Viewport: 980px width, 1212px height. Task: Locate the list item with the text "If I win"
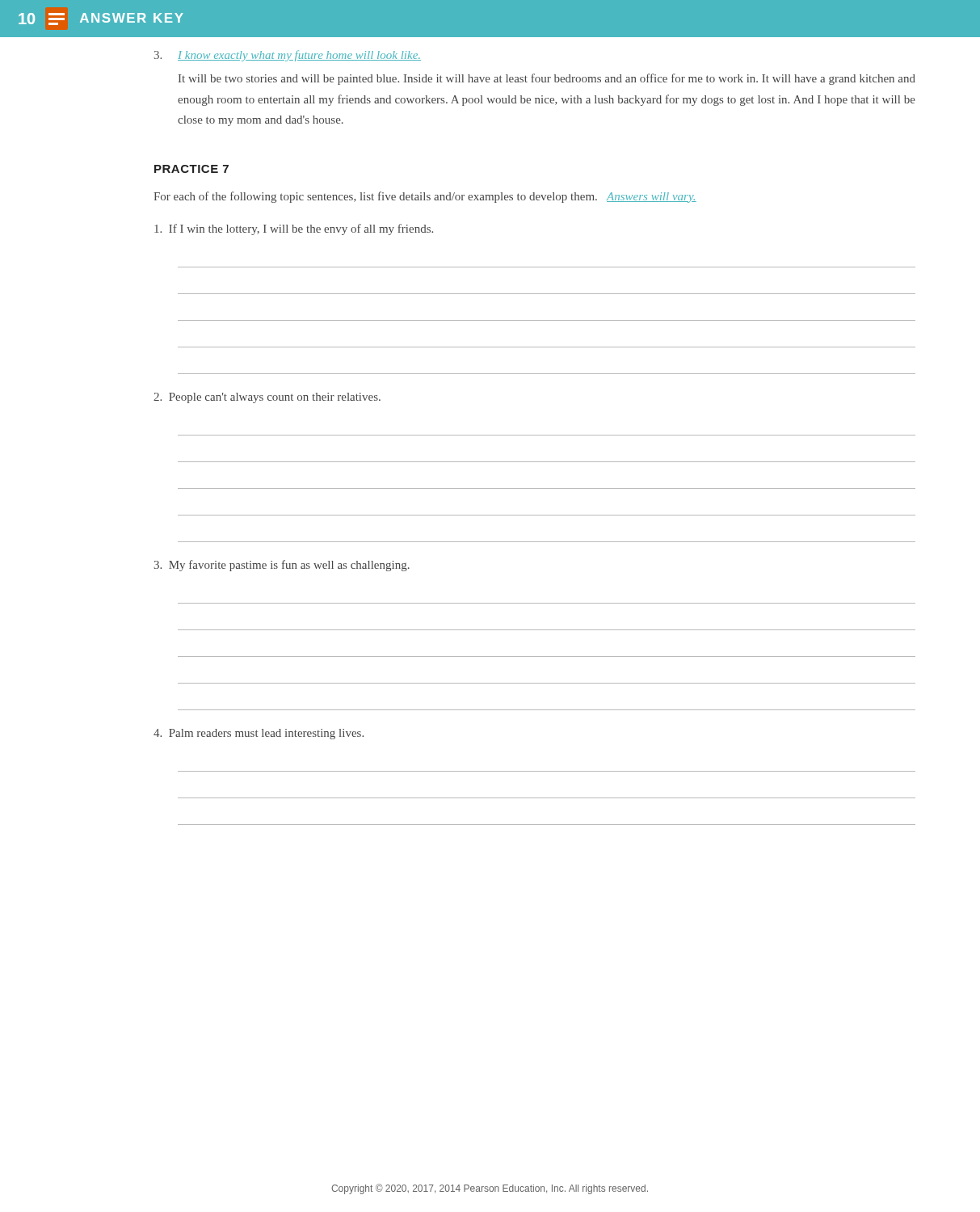click(294, 228)
